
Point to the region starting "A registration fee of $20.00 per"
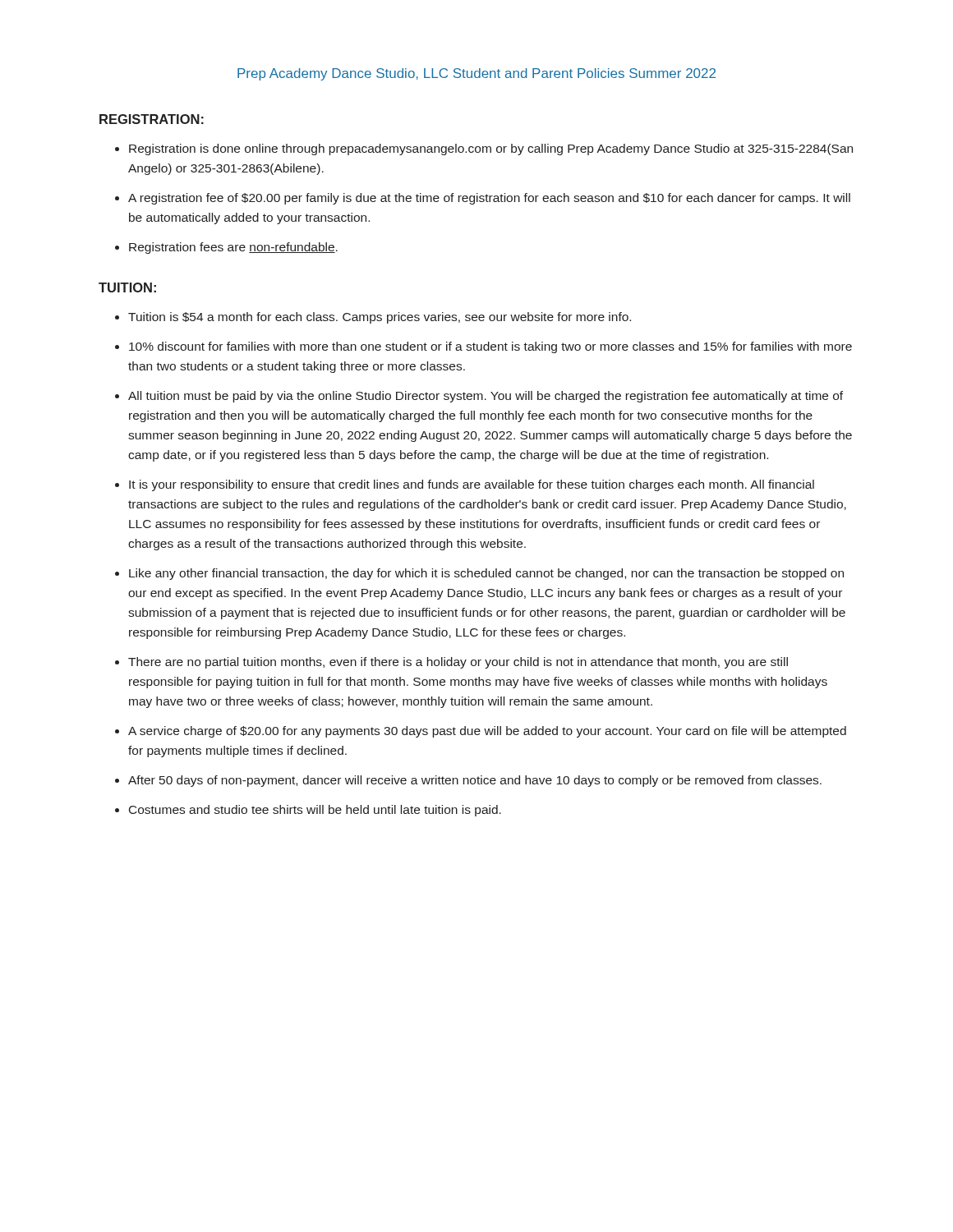(x=490, y=207)
